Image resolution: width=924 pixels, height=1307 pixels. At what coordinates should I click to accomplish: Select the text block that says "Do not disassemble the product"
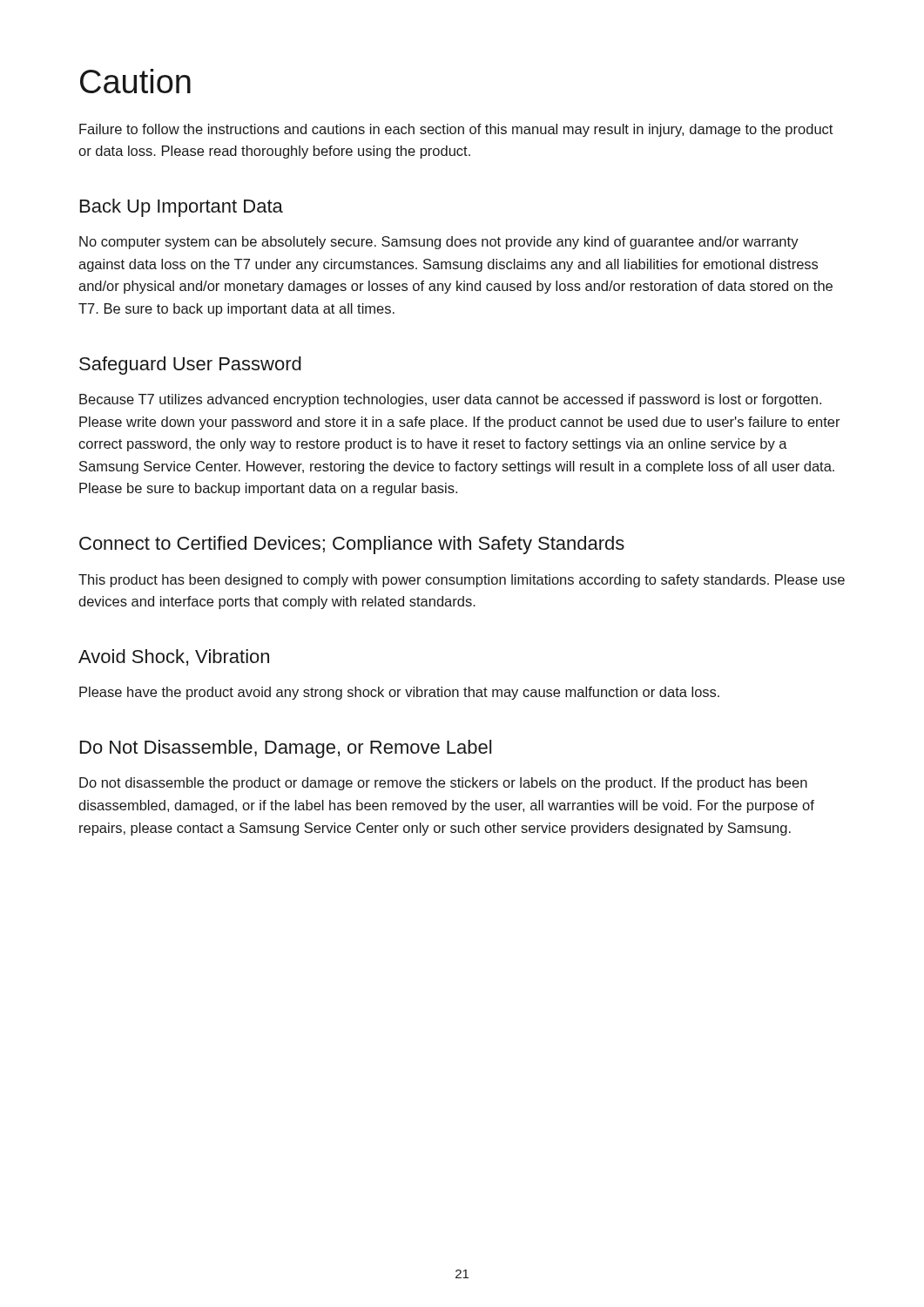446,805
